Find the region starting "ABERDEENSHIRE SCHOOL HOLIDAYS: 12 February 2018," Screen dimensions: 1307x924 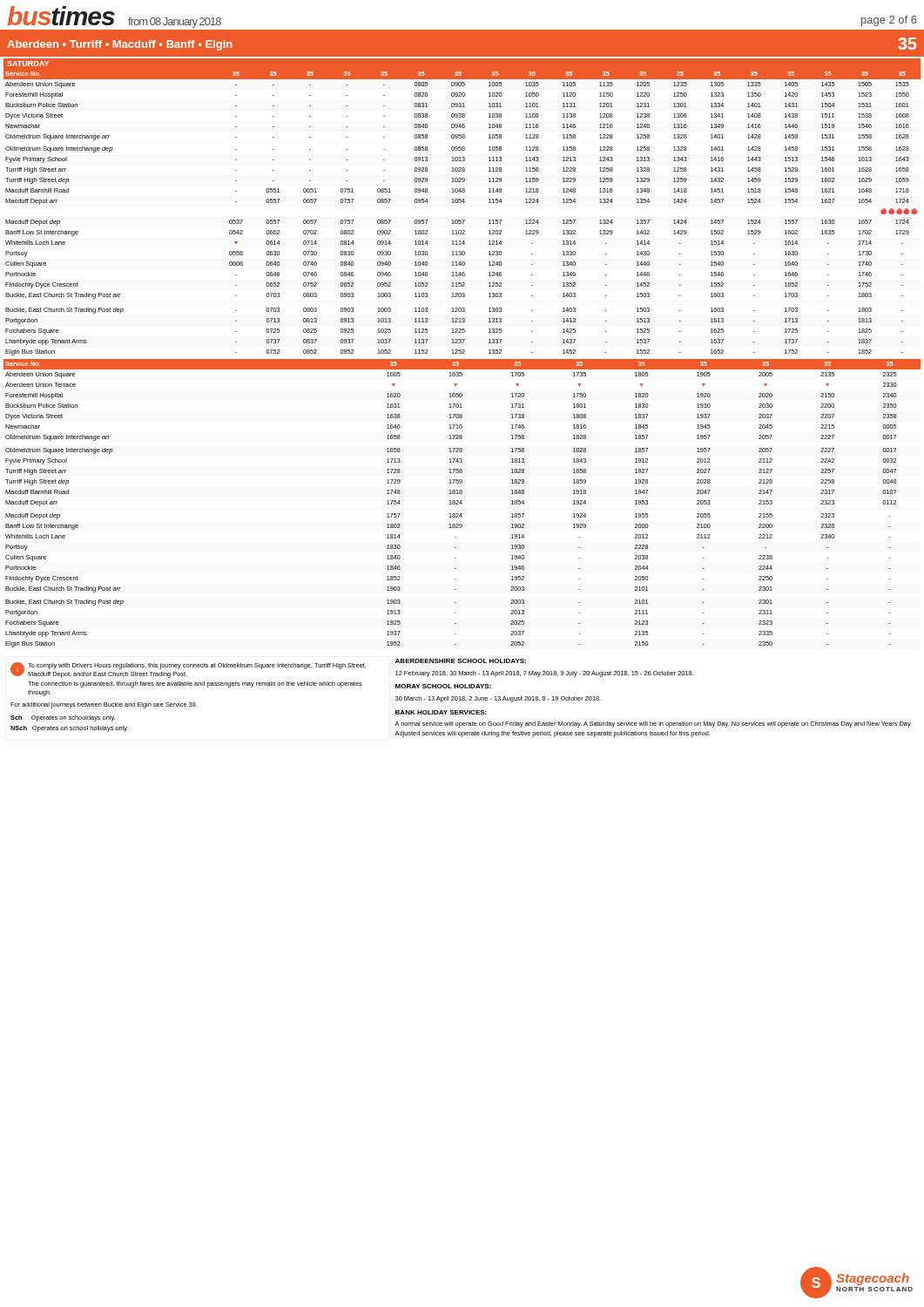point(461,661)
